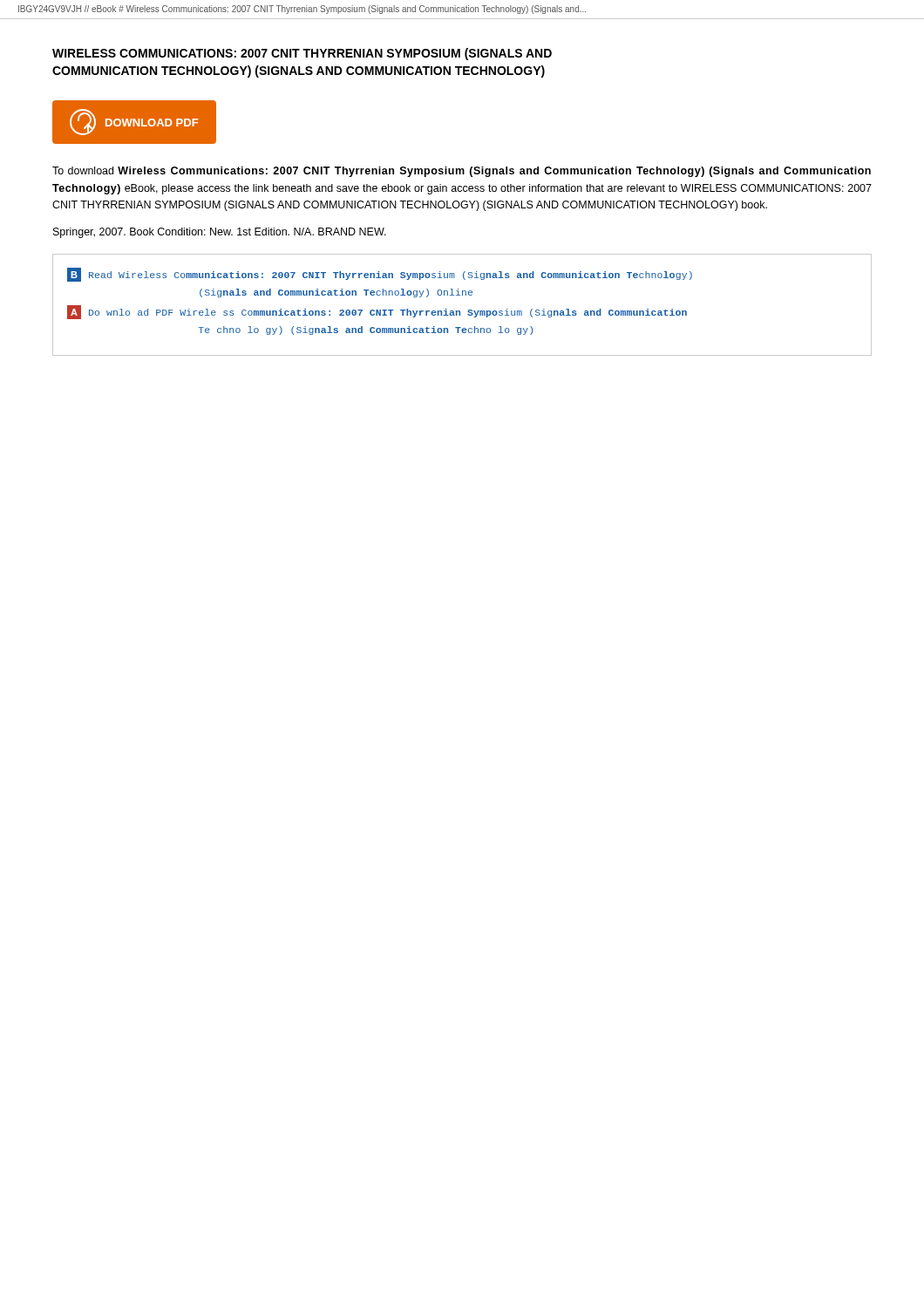Click on the text block that says "To download Wireless Communications: 2007"
The image size is (924, 1308).
pyautogui.click(x=462, y=188)
